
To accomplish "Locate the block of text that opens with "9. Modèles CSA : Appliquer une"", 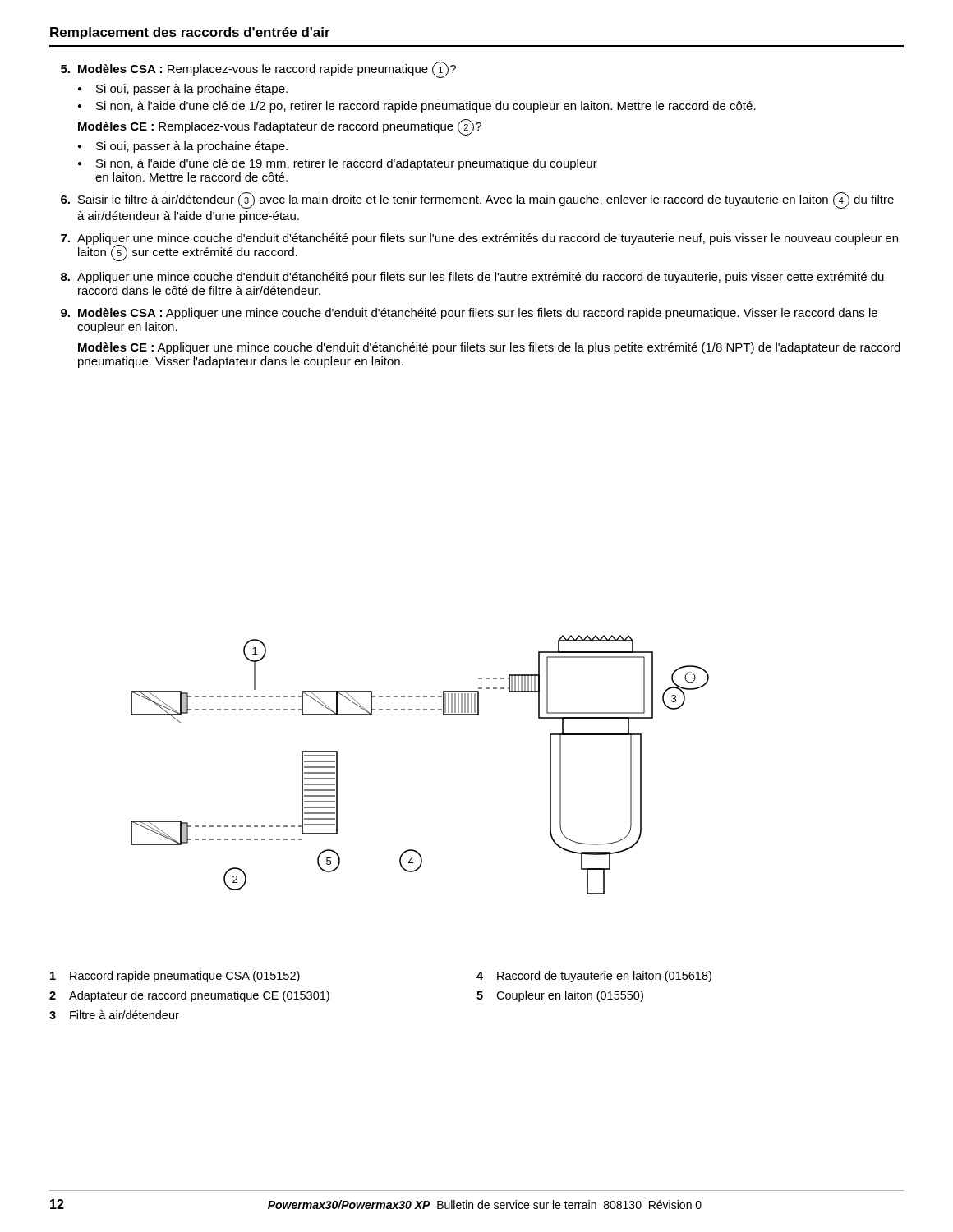I will [x=476, y=320].
